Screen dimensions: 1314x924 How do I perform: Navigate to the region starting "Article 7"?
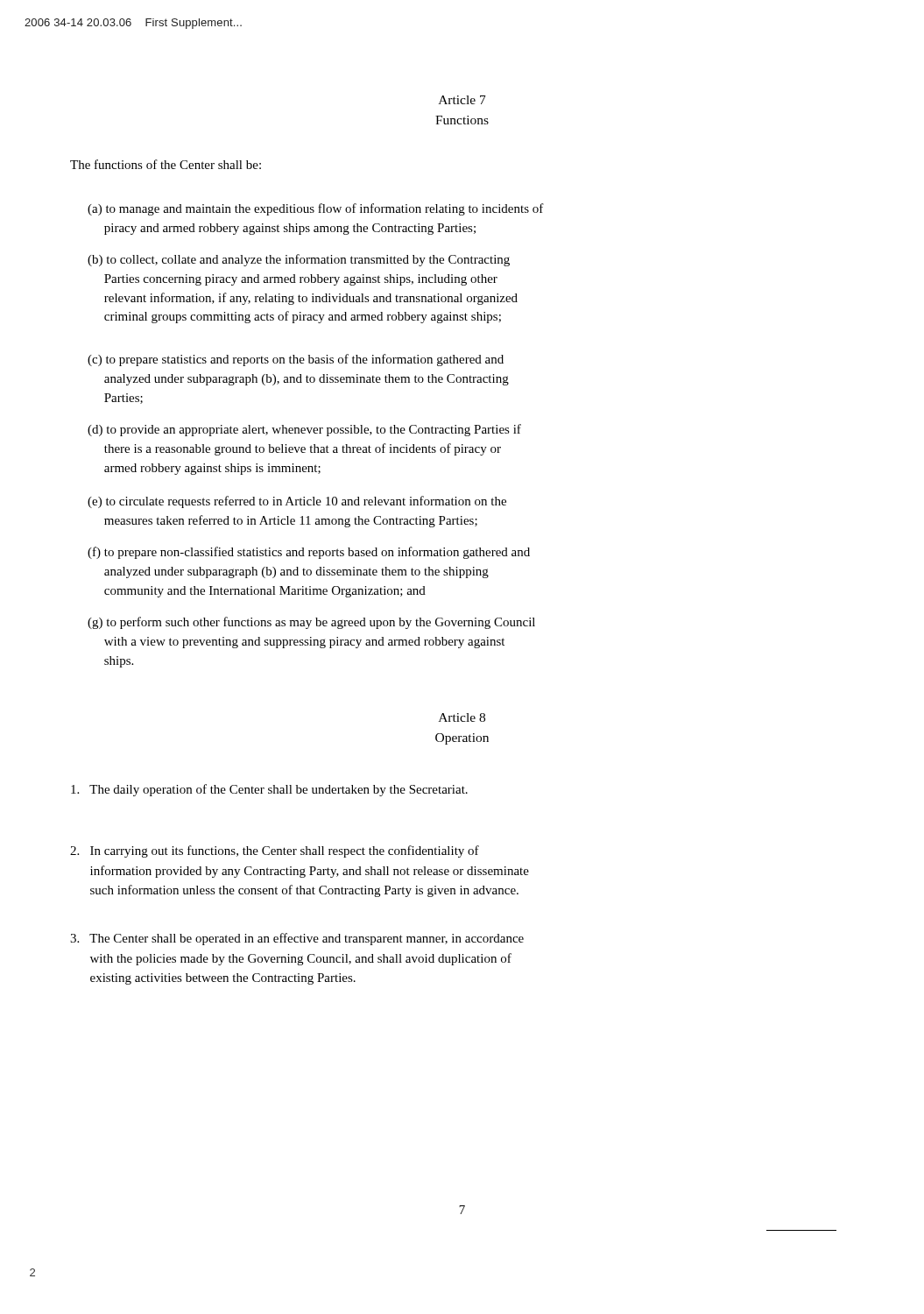[462, 99]
